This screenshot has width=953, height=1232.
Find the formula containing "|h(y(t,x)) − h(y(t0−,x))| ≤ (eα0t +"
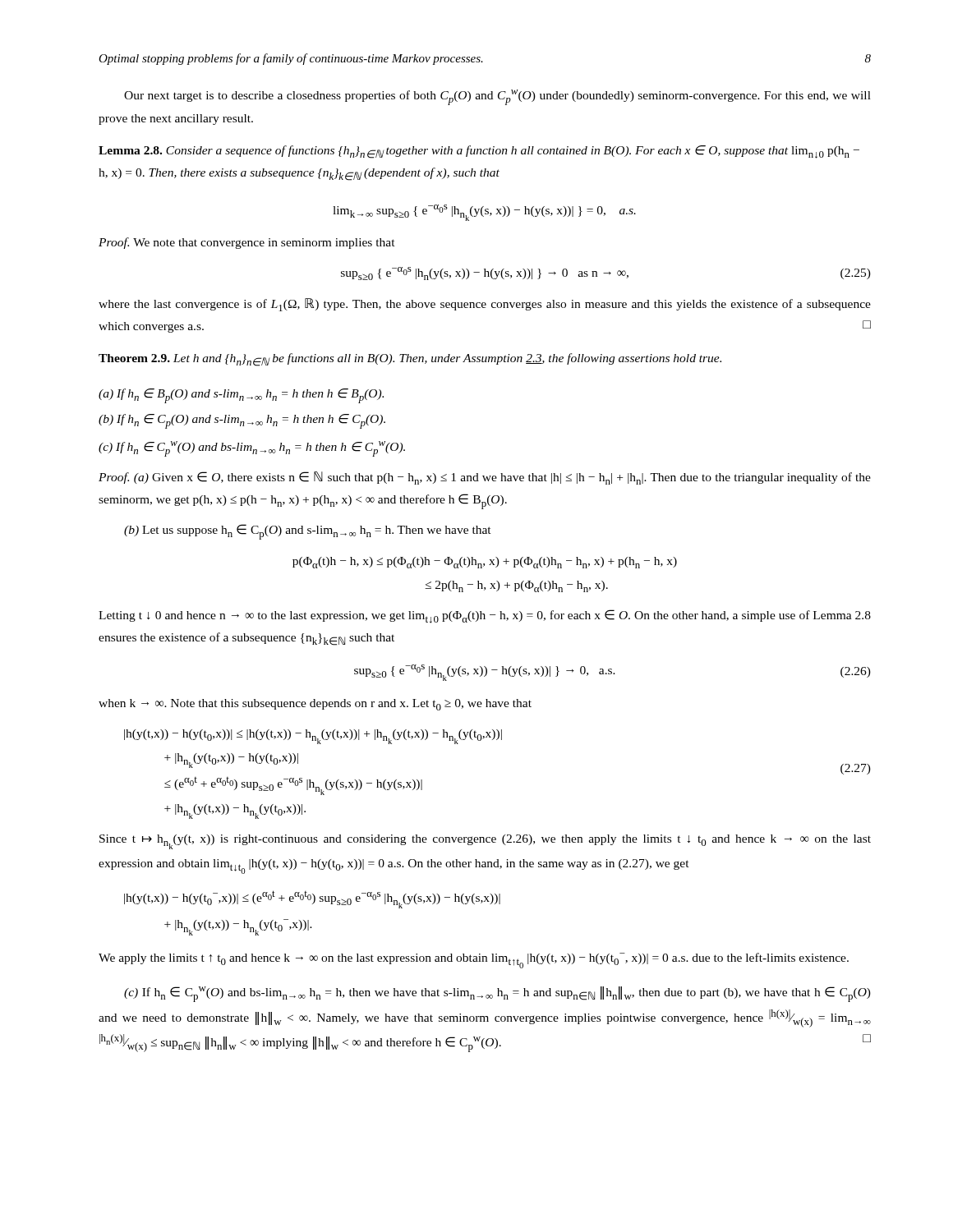point(485,912)
